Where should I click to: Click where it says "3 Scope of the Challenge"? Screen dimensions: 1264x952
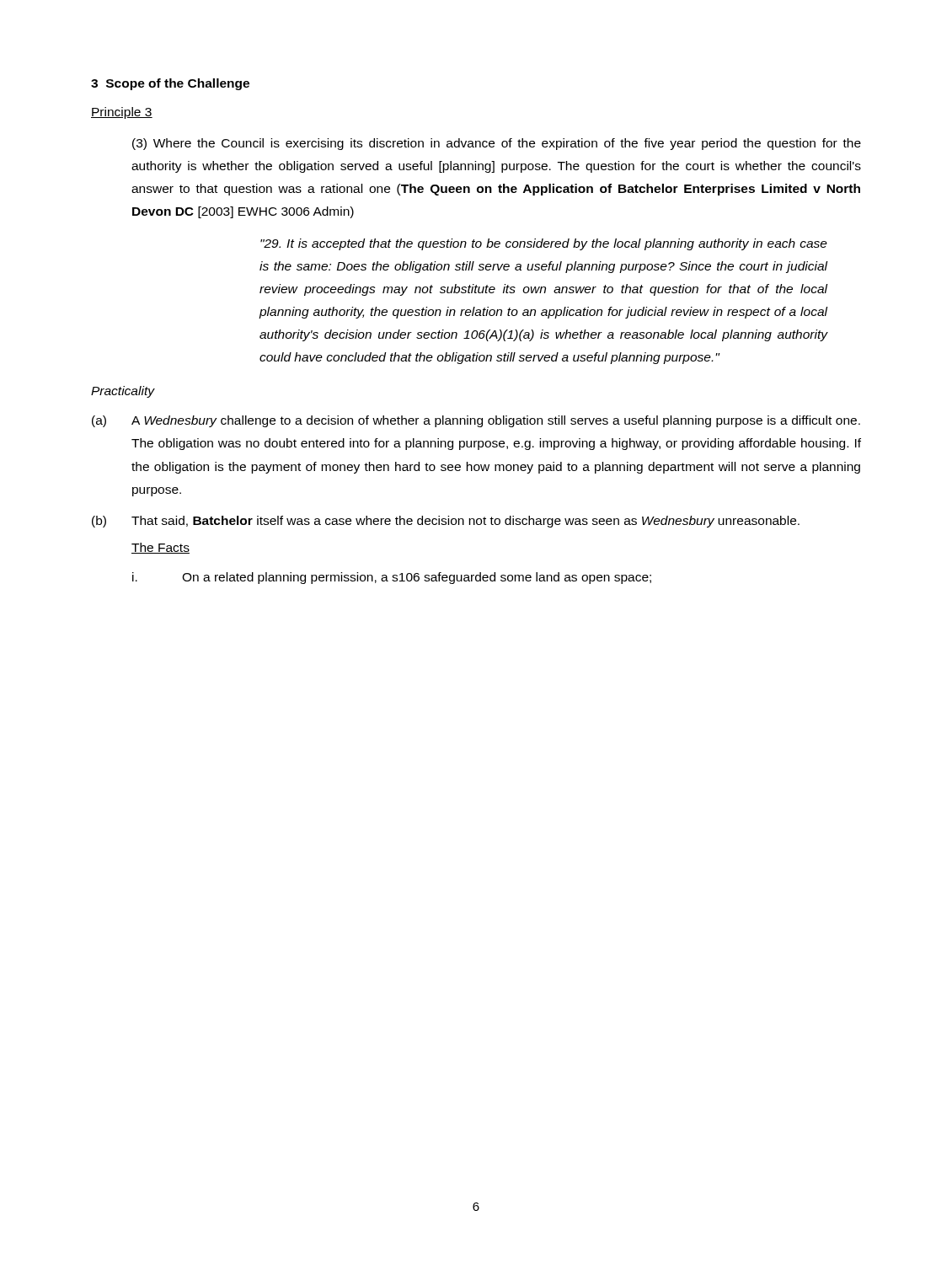click(170, 83)
